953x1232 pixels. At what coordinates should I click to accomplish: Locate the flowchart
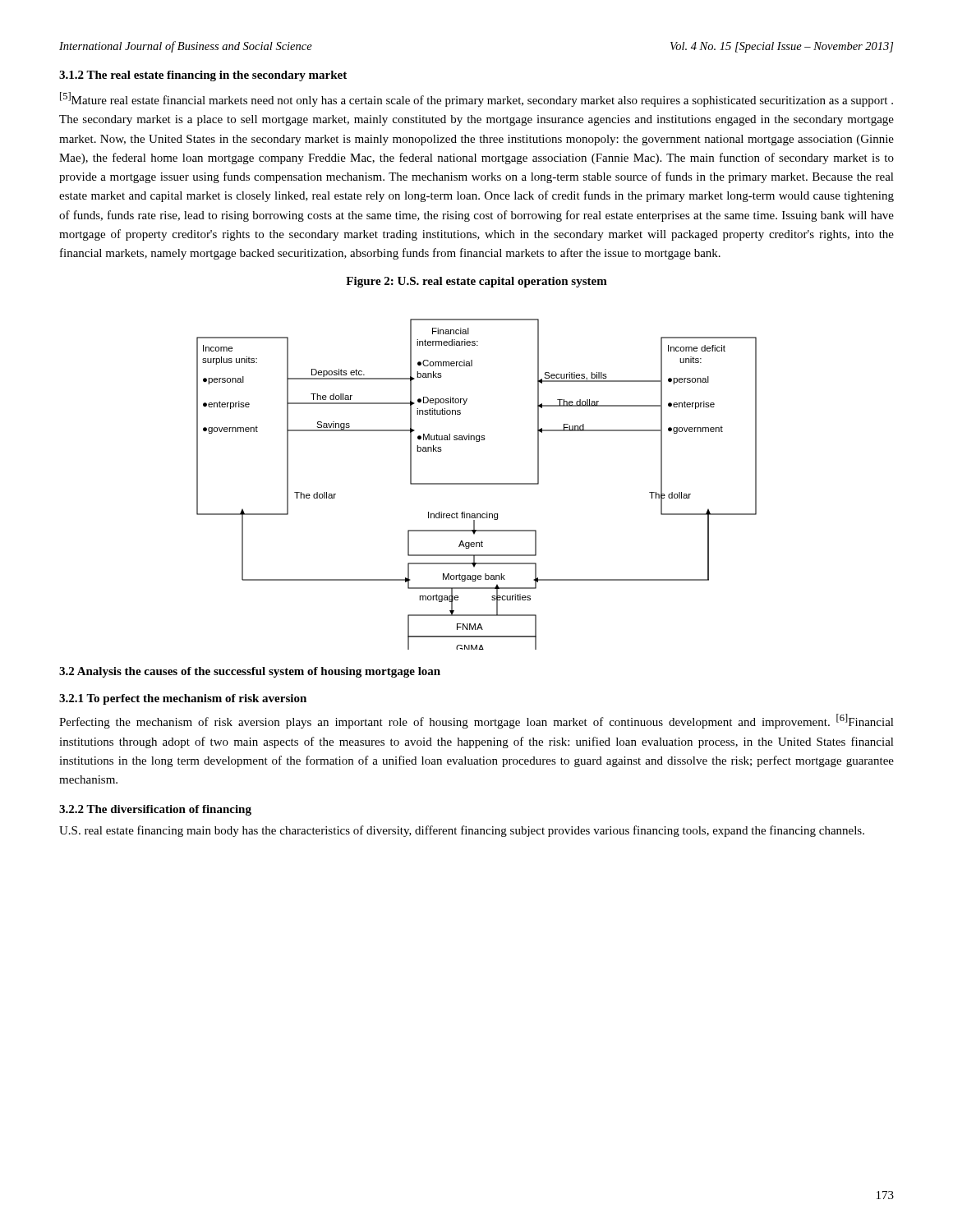pyautogui.click(x=476, y=473)
